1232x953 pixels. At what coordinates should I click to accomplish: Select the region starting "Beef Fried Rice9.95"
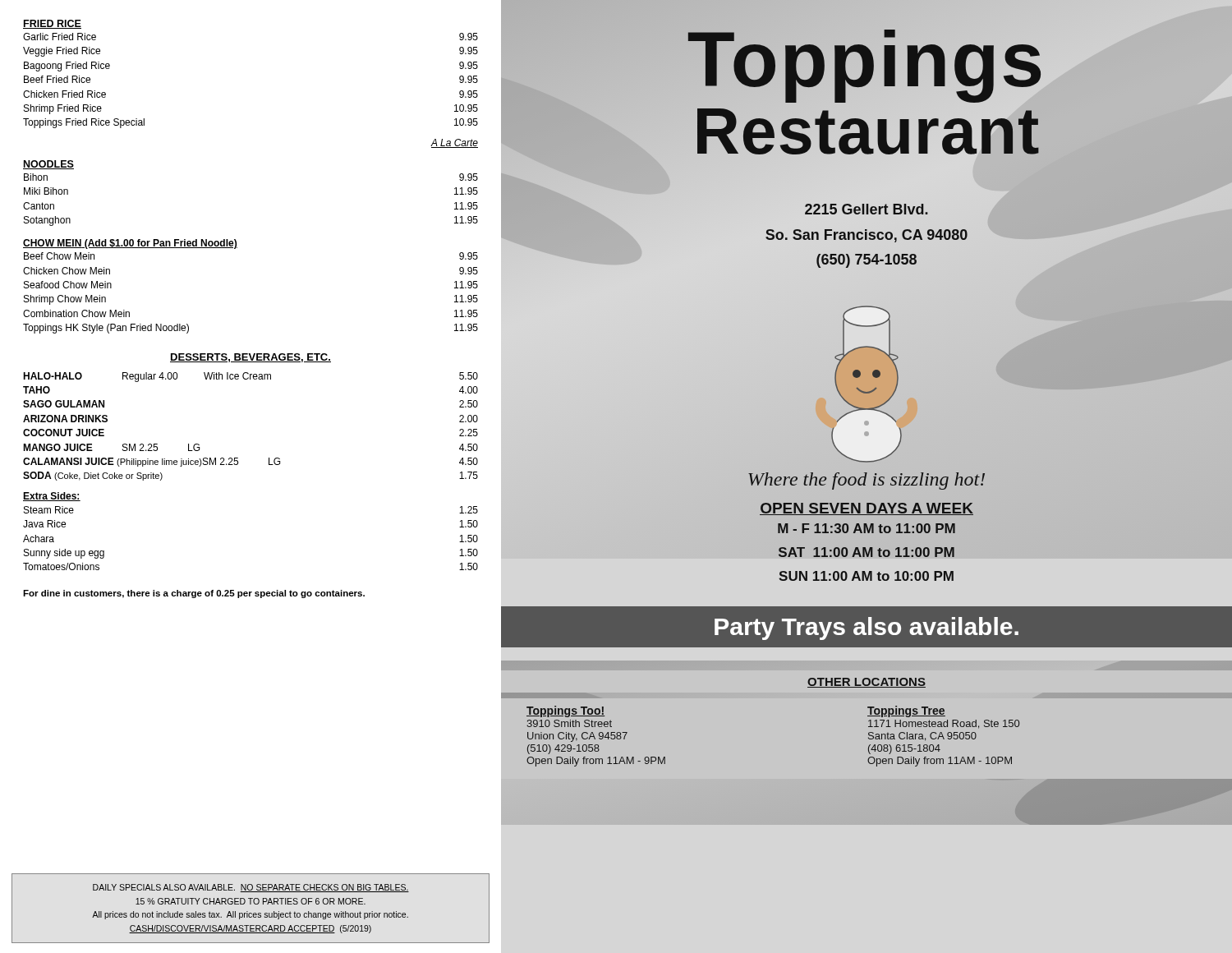tap(56, 79)
